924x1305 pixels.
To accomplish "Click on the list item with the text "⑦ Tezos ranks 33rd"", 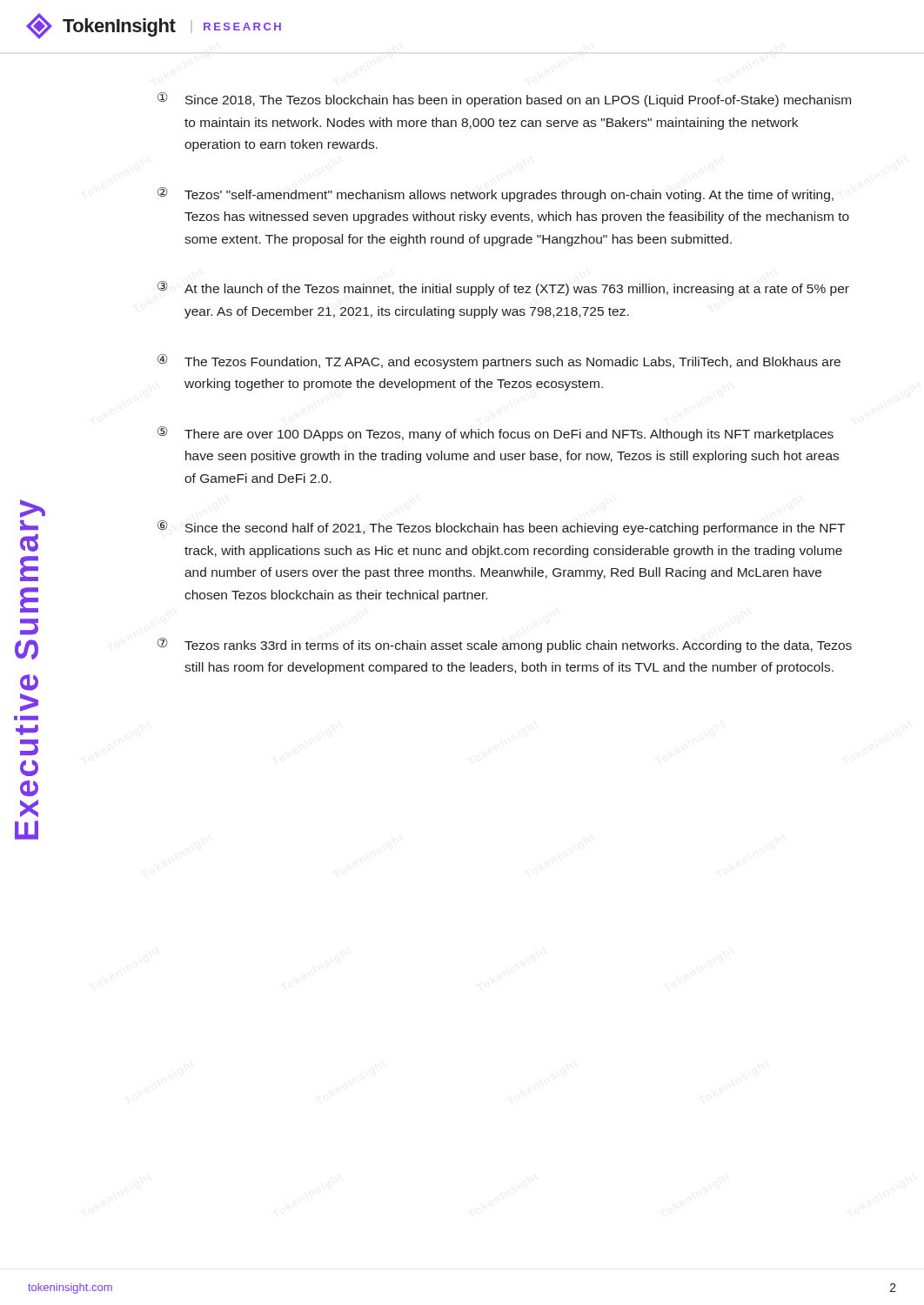I will [x=505, y=656].
